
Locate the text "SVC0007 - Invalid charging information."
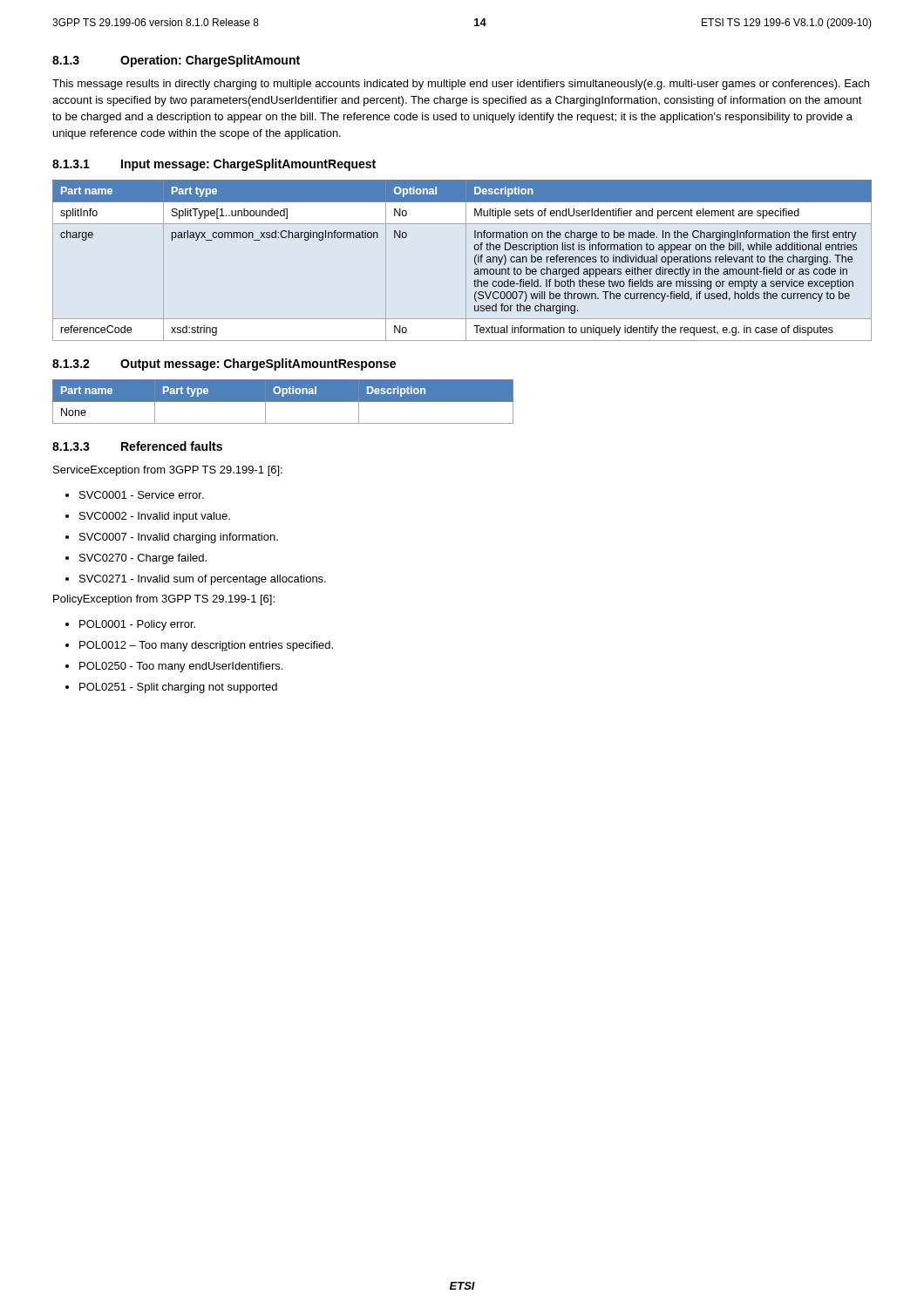coord(172,538)
